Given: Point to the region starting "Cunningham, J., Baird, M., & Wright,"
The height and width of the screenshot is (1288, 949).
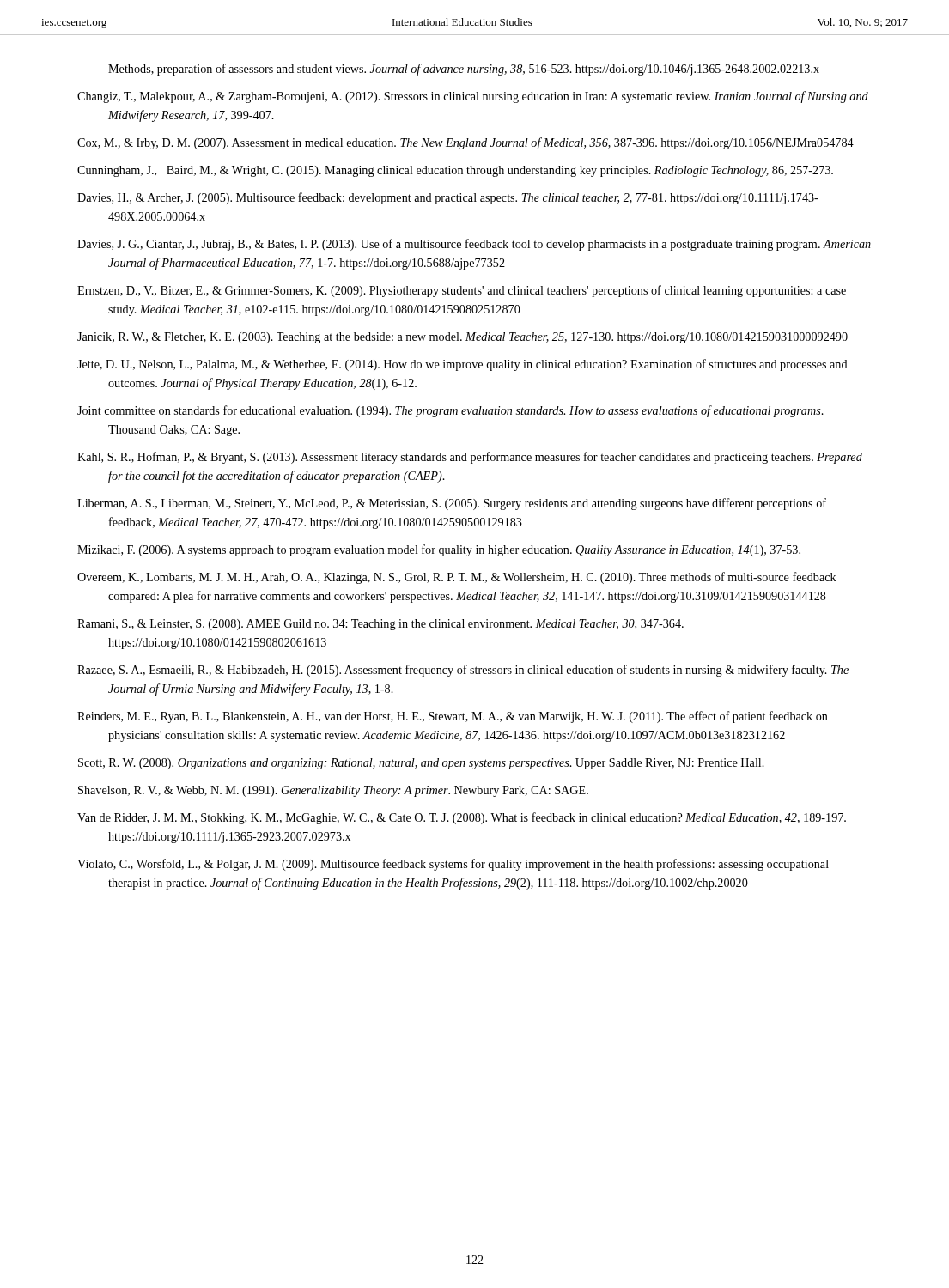Looking at the screenshot, I should tap(456, 170).
